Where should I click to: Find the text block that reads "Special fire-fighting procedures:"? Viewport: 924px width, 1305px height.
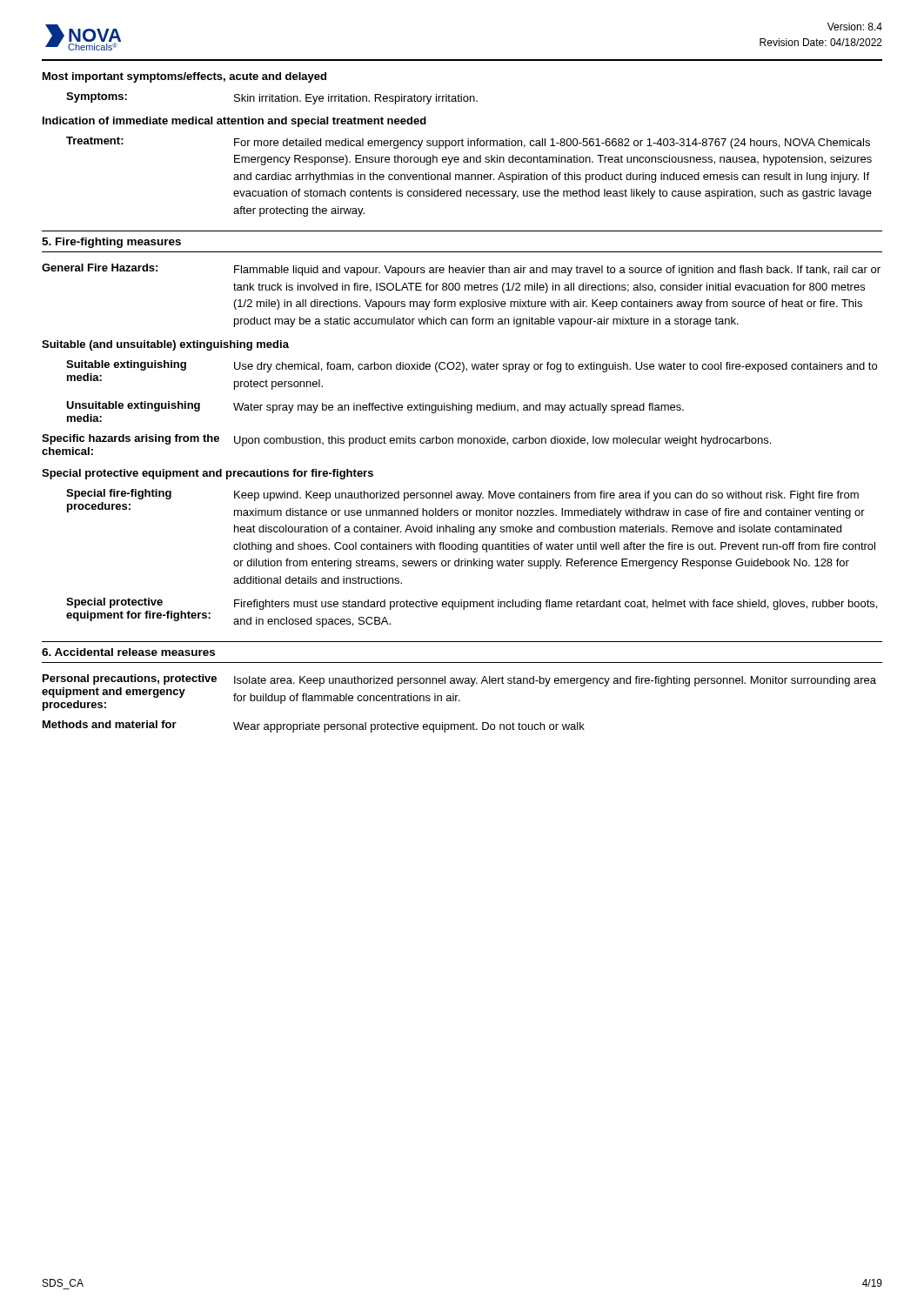(x=462, y=537)
